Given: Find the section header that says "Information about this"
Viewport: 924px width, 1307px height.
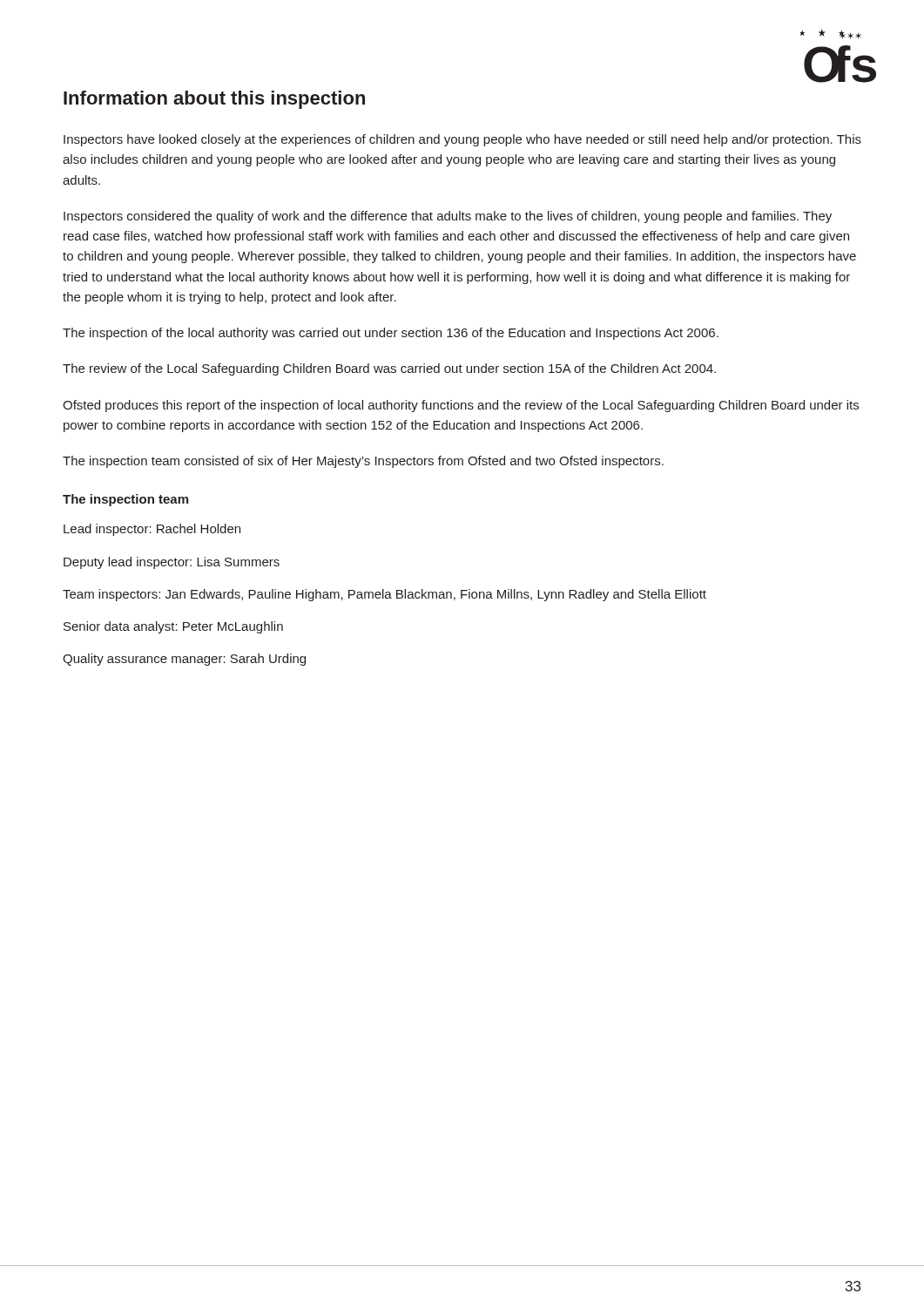Looking at the screenshot, I should pos(214,98).
